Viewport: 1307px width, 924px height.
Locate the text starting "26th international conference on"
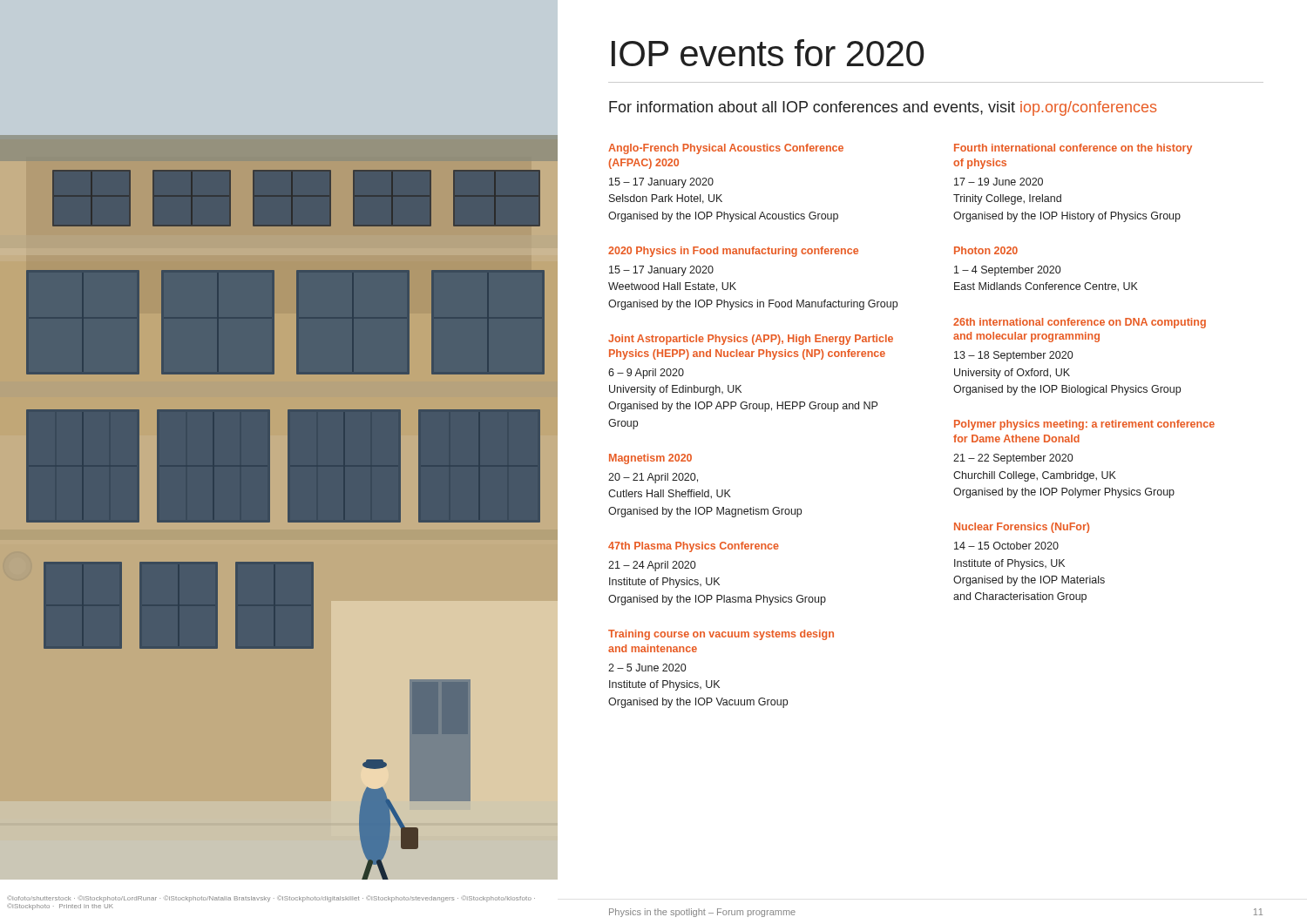(1080, 323)
